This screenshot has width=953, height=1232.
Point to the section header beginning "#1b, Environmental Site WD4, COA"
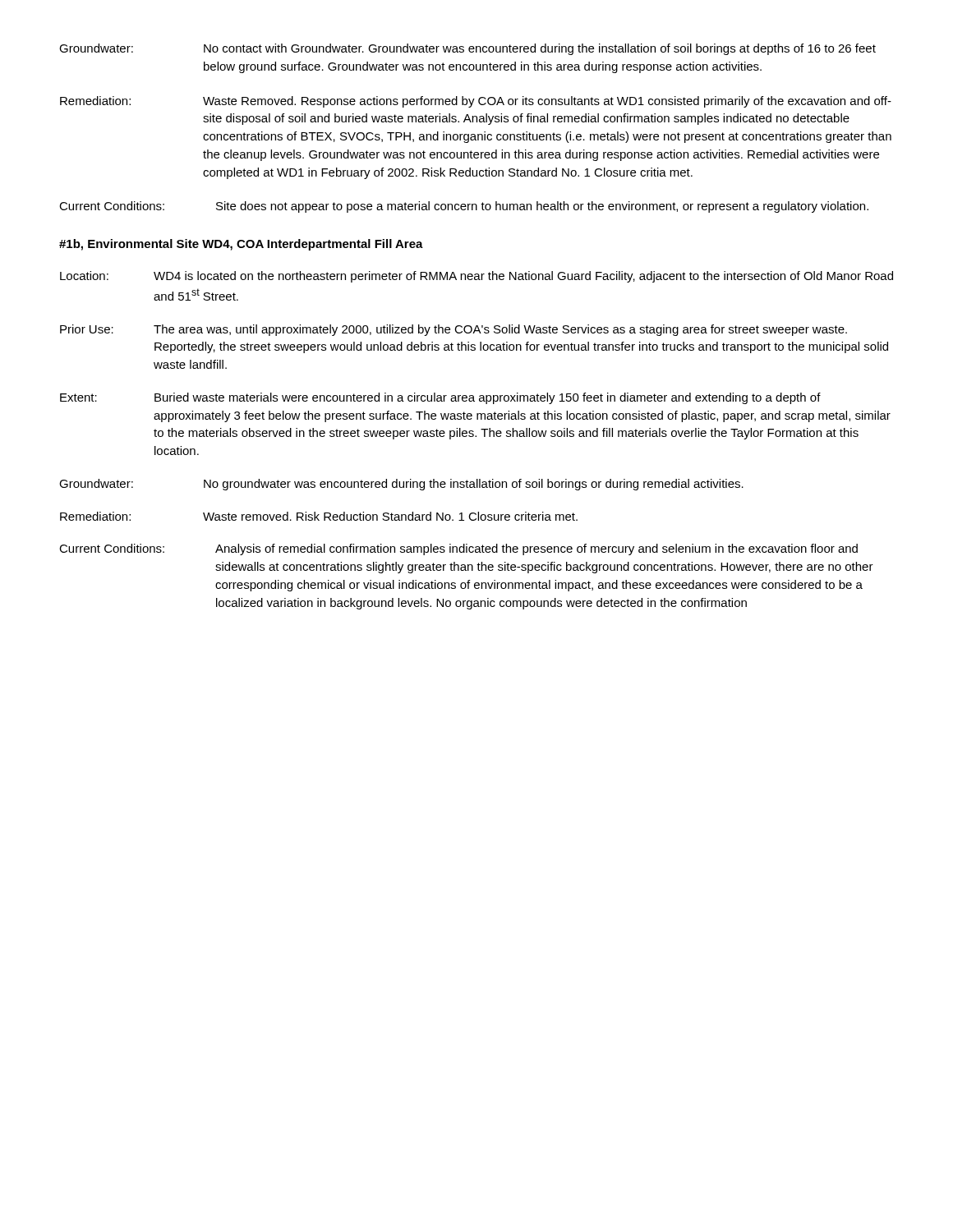click(x=241, y=244)
